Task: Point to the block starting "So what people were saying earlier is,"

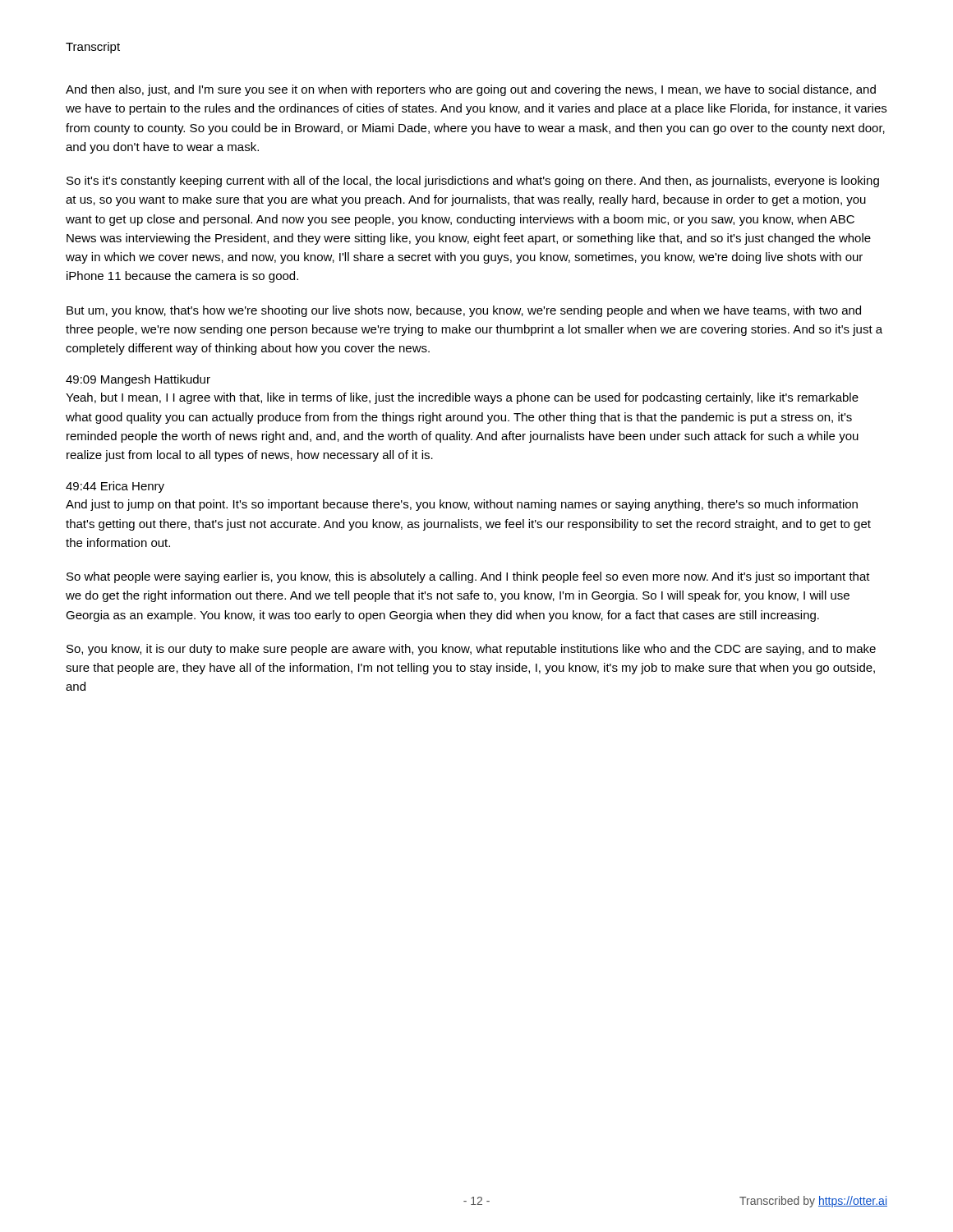Action: click(468, 595)
